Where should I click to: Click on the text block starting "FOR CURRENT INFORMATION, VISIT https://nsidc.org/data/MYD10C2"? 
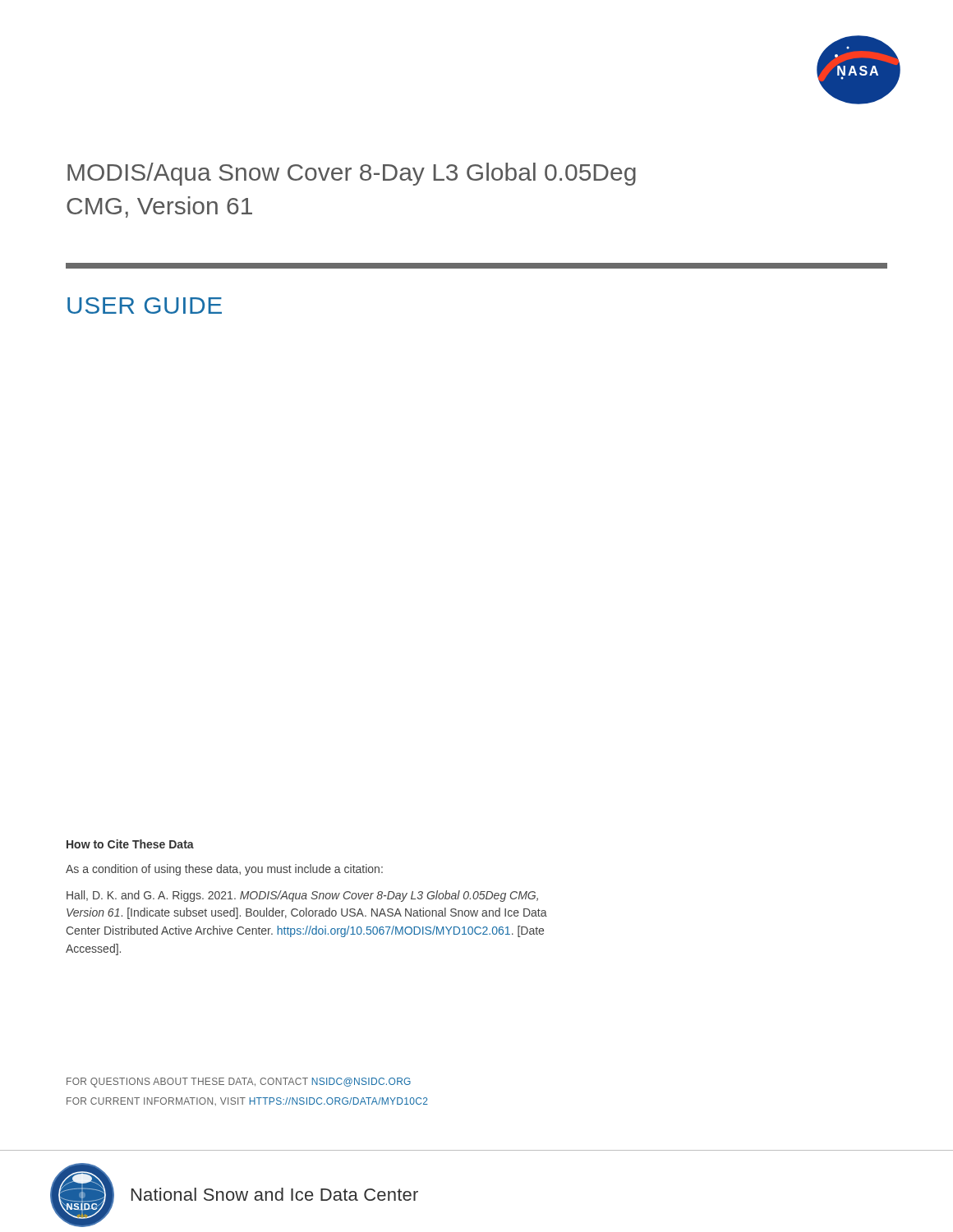(247, 1101)
